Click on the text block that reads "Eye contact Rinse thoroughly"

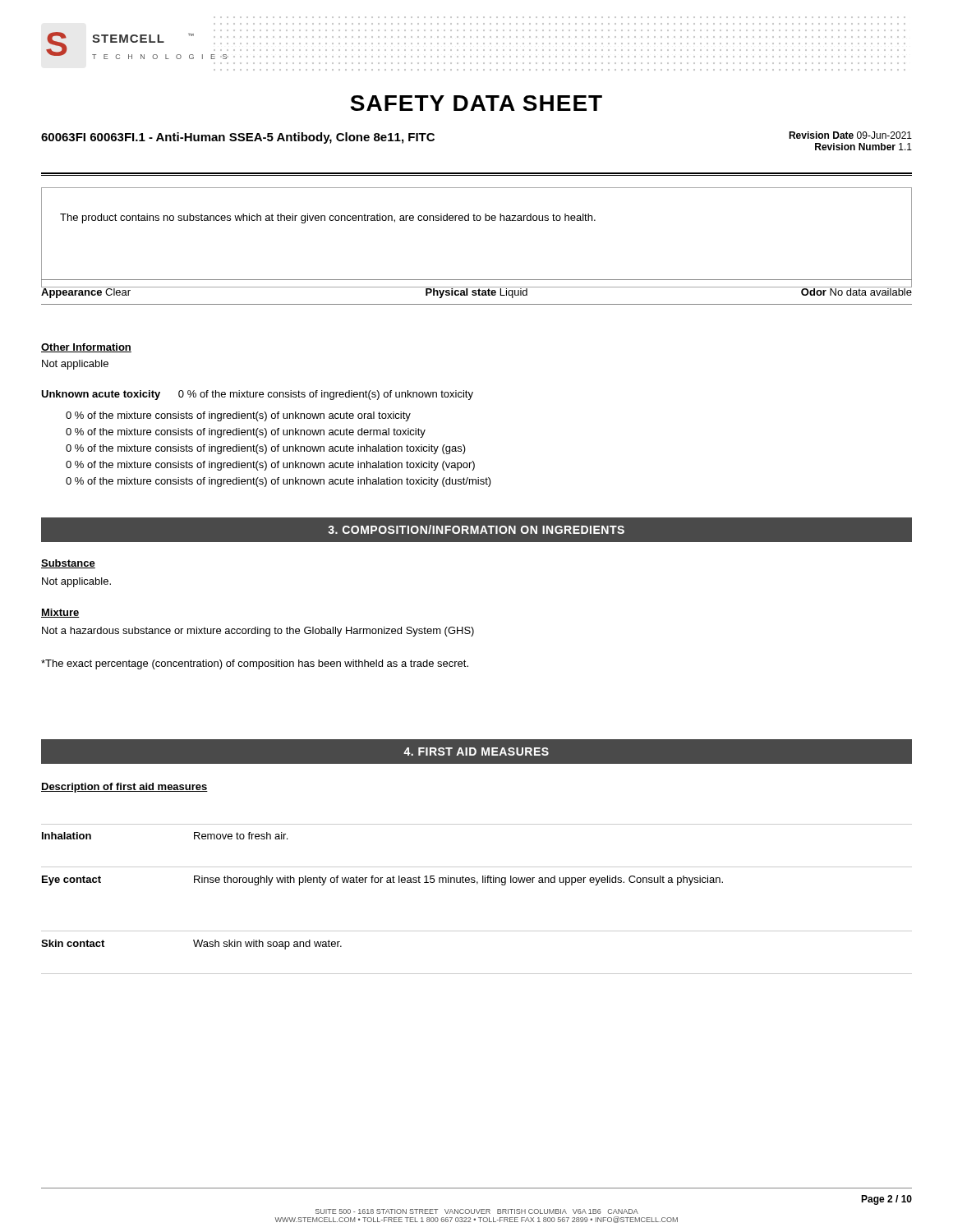pos(382,879)
